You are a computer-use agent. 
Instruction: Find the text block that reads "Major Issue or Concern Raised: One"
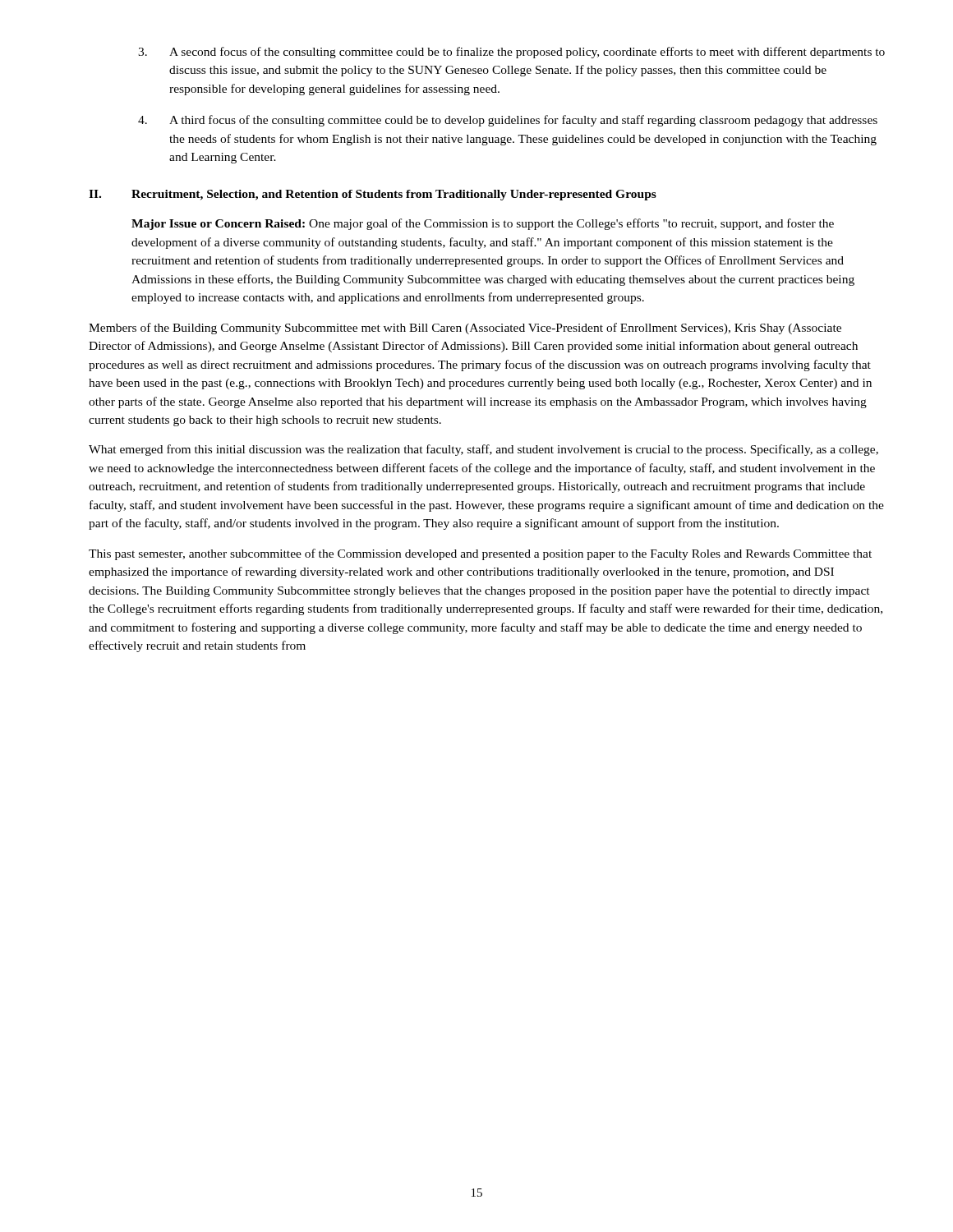[x=493, y=260]
